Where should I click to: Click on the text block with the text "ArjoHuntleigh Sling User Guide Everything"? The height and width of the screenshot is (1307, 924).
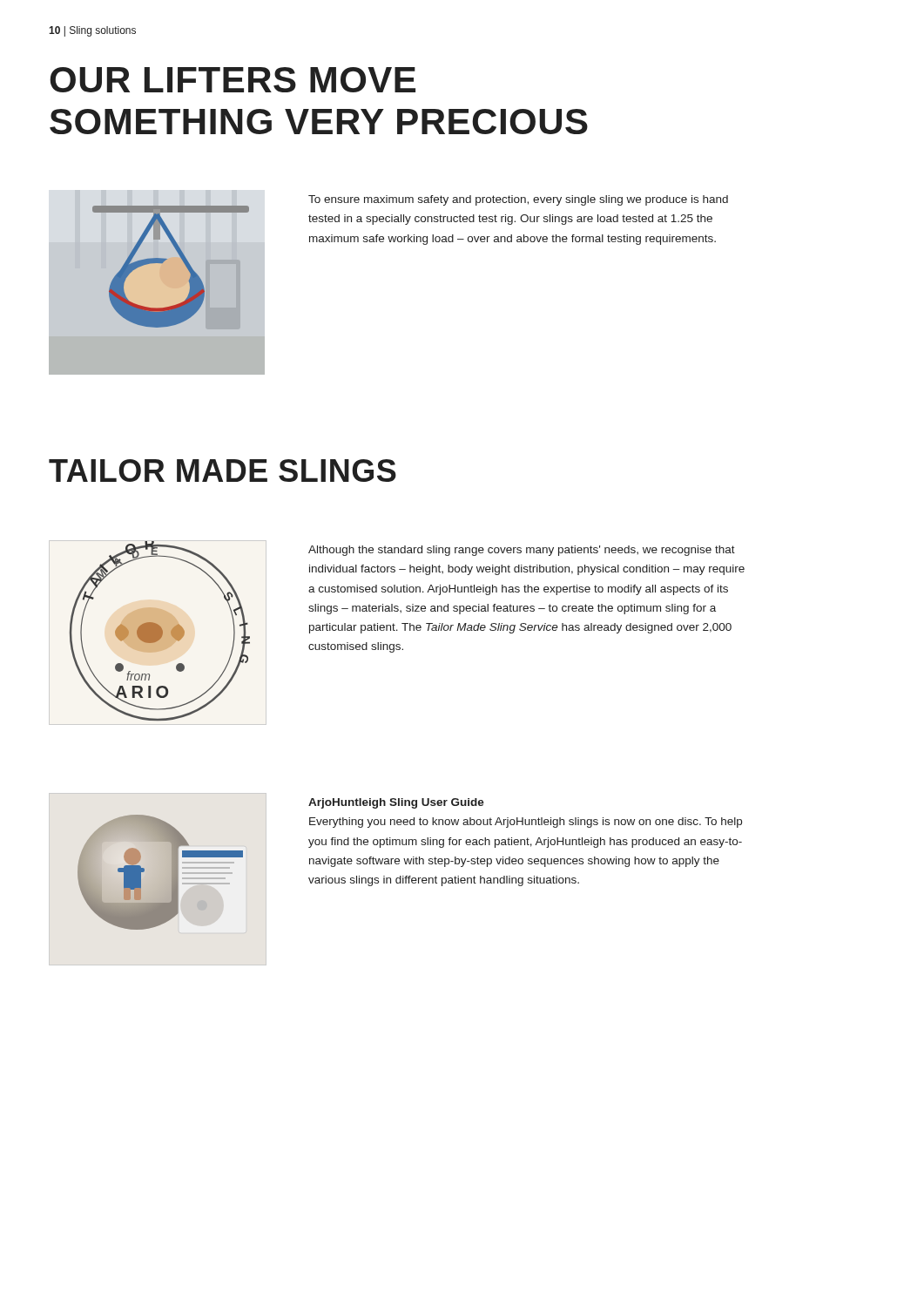pyautogui.click(x=525, y=841)
